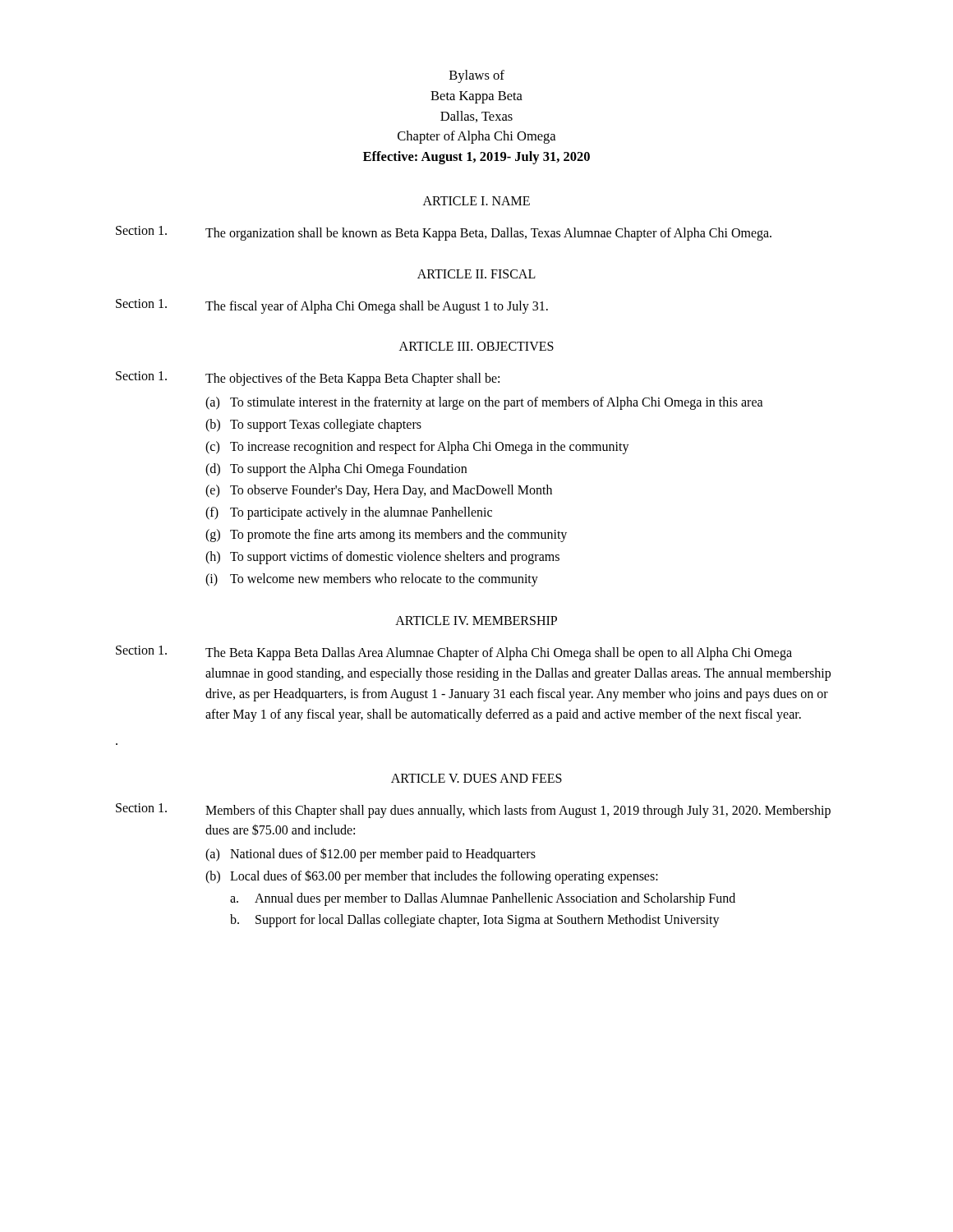This screenshot has width=953, height=1232.
Task: Find the text starting "The objectives of the Beta Kappa Beta"
Action: pyautogui.click(x=353, y=379)
